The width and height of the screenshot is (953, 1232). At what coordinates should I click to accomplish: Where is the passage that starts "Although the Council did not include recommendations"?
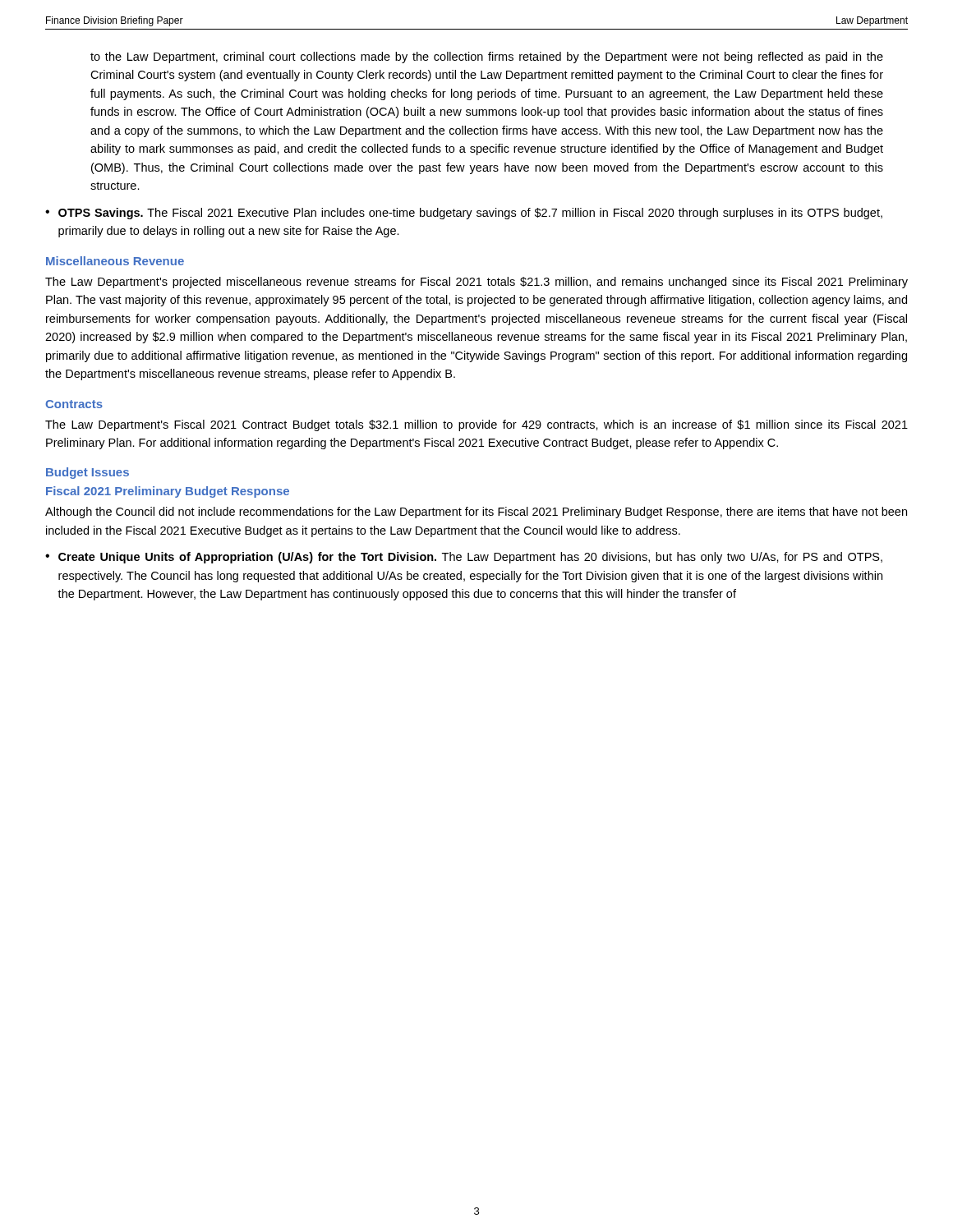tap(476, 521)
